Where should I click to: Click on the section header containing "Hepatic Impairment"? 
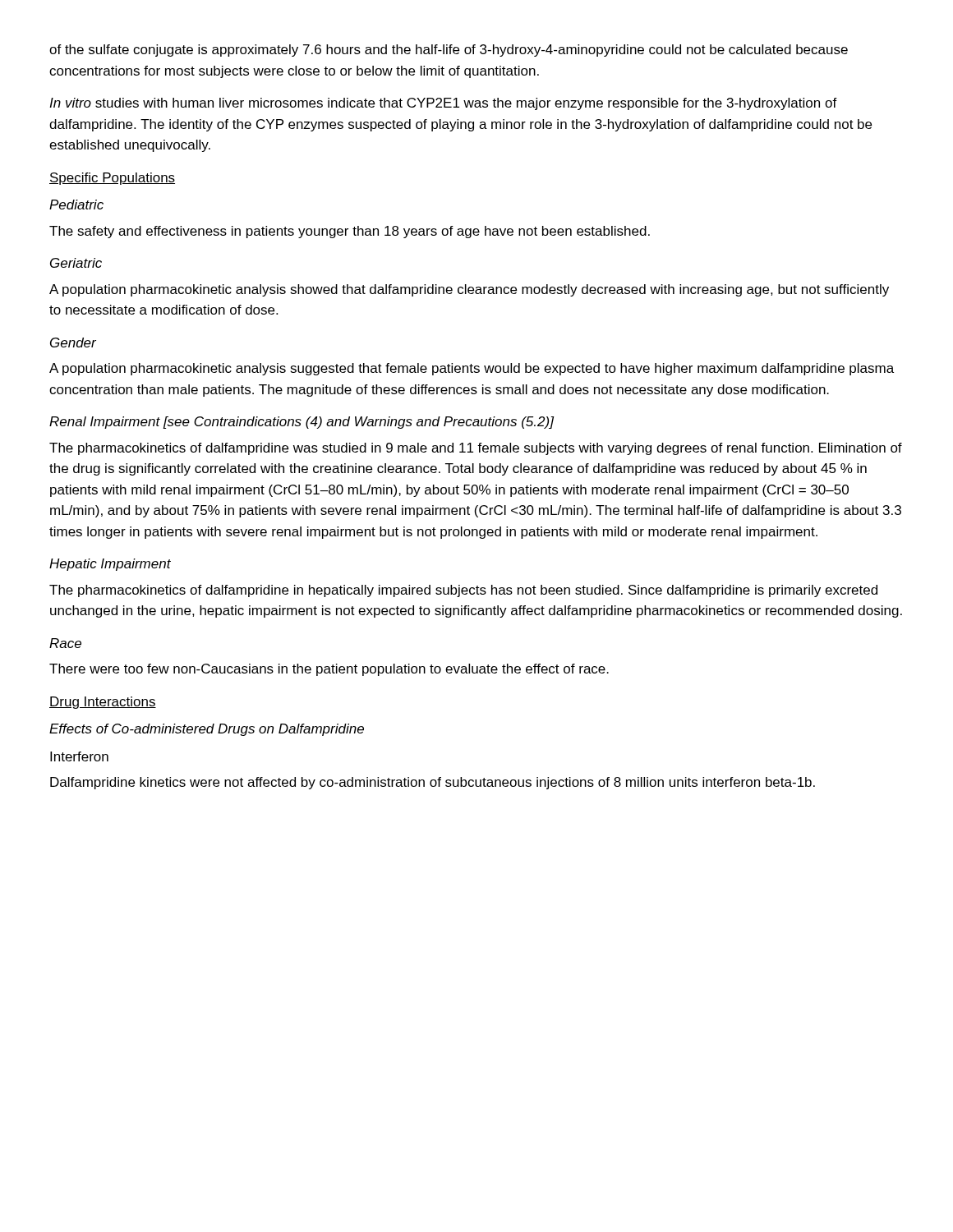tap(110, 564)
